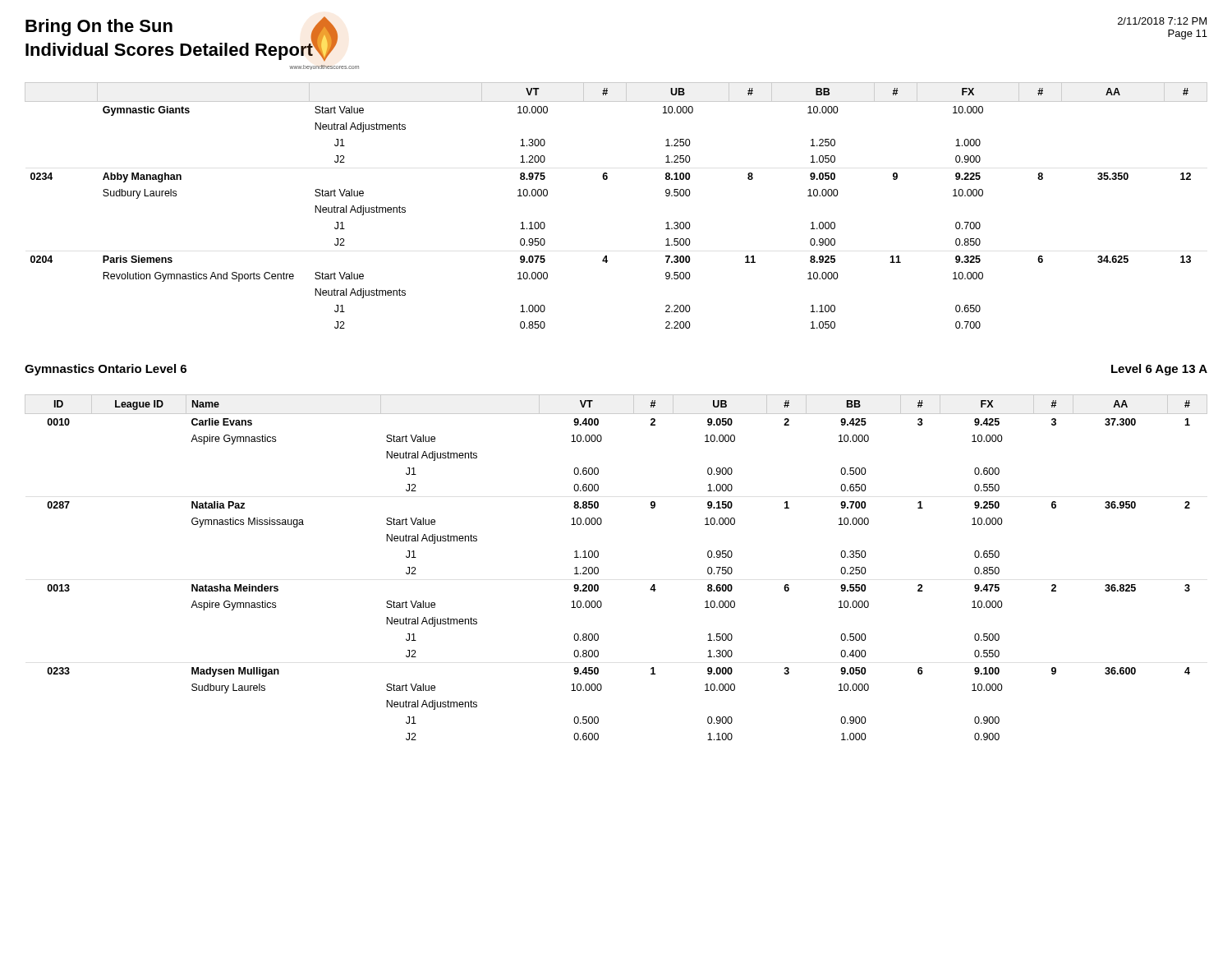The height and width of the screenshot is (953, 1232).
Task: Click on the passage starting "Bring On the SunIndividual"
Action: pos(169,38)
